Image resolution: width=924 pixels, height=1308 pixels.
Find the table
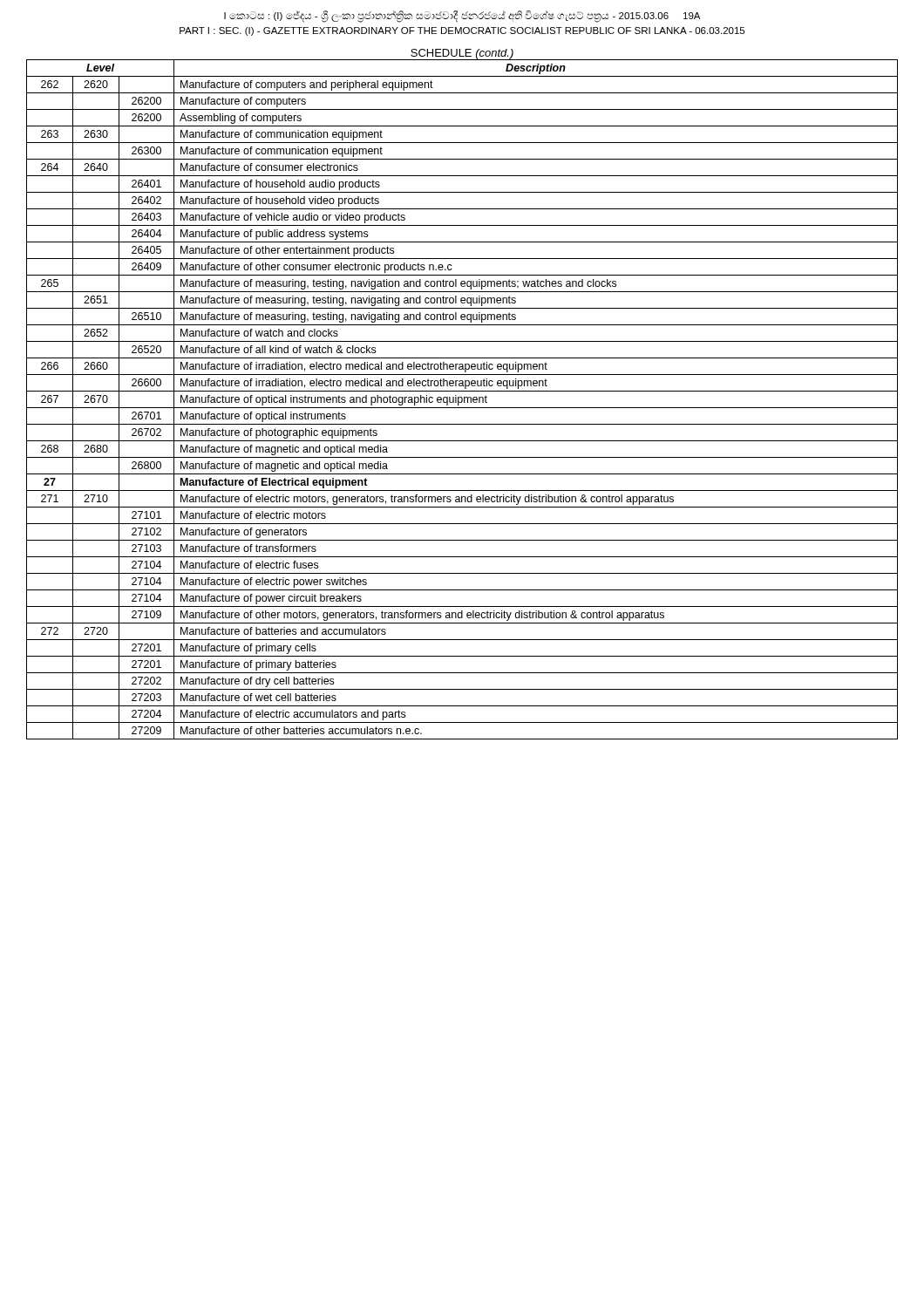click(462, 399)
